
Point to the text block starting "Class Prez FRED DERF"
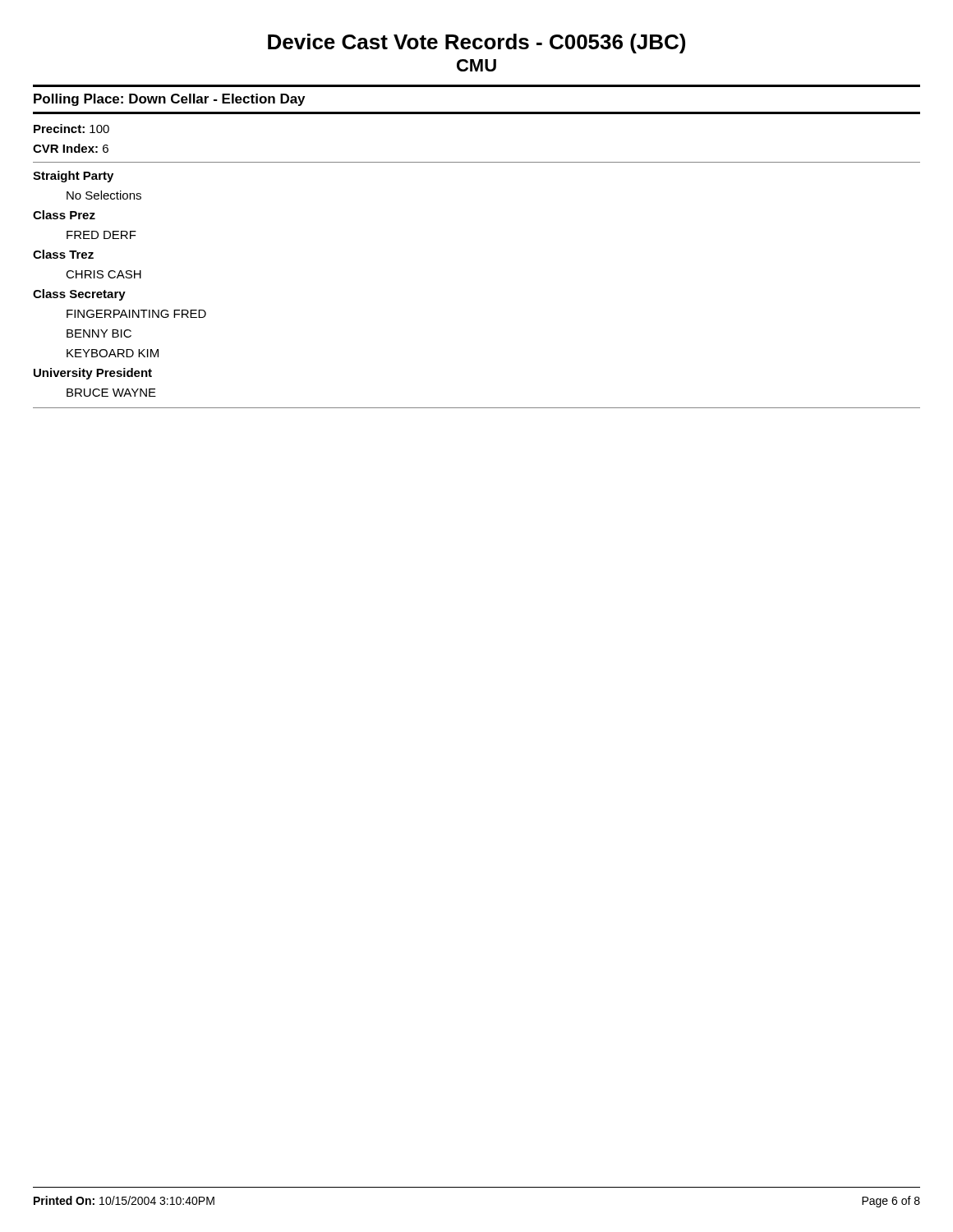pyautogui.click(x=85, y=226)
